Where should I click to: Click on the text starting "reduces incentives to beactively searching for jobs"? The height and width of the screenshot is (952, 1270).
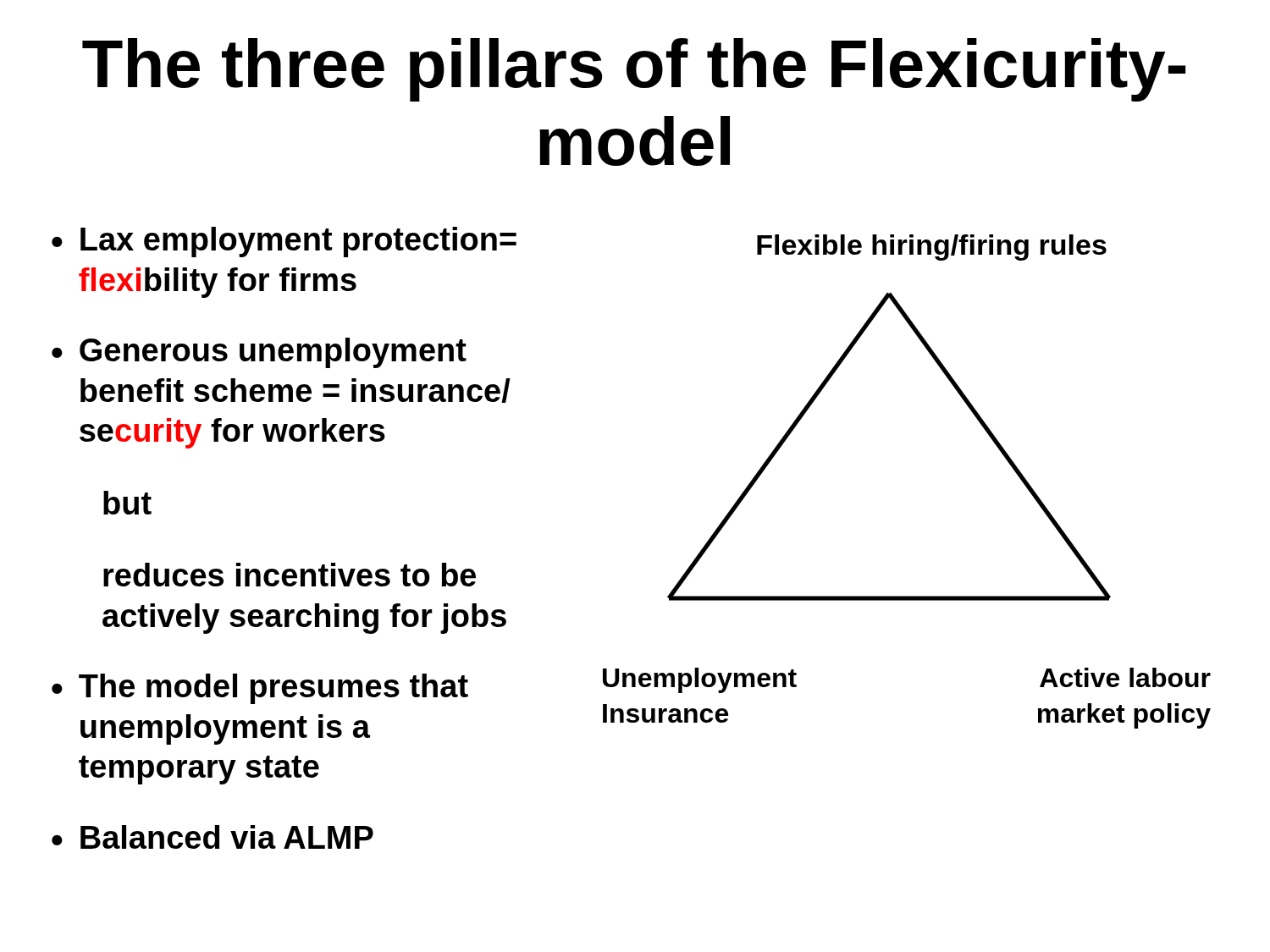pos(339,596)
